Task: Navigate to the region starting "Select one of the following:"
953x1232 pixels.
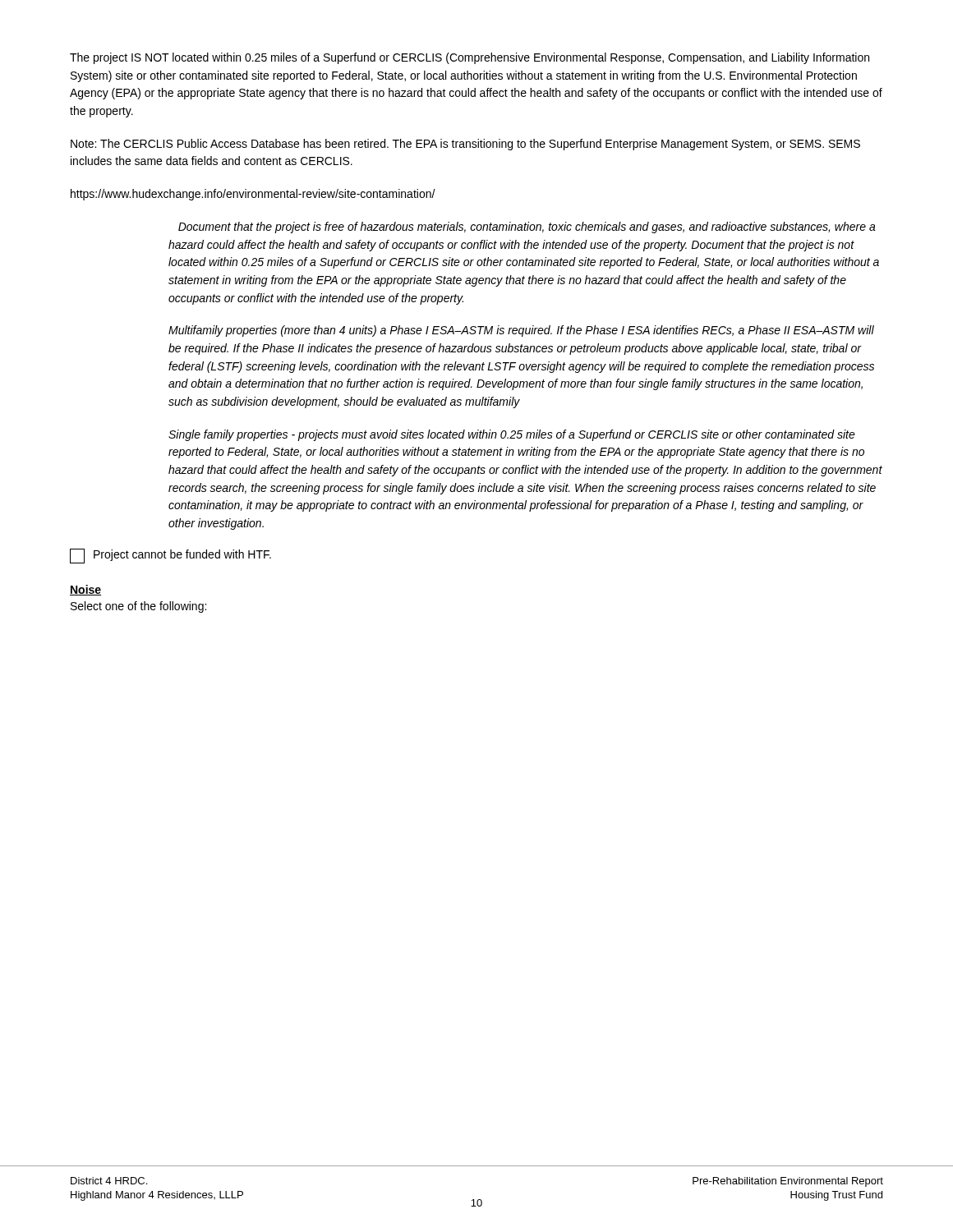Action: coord(139,606)
